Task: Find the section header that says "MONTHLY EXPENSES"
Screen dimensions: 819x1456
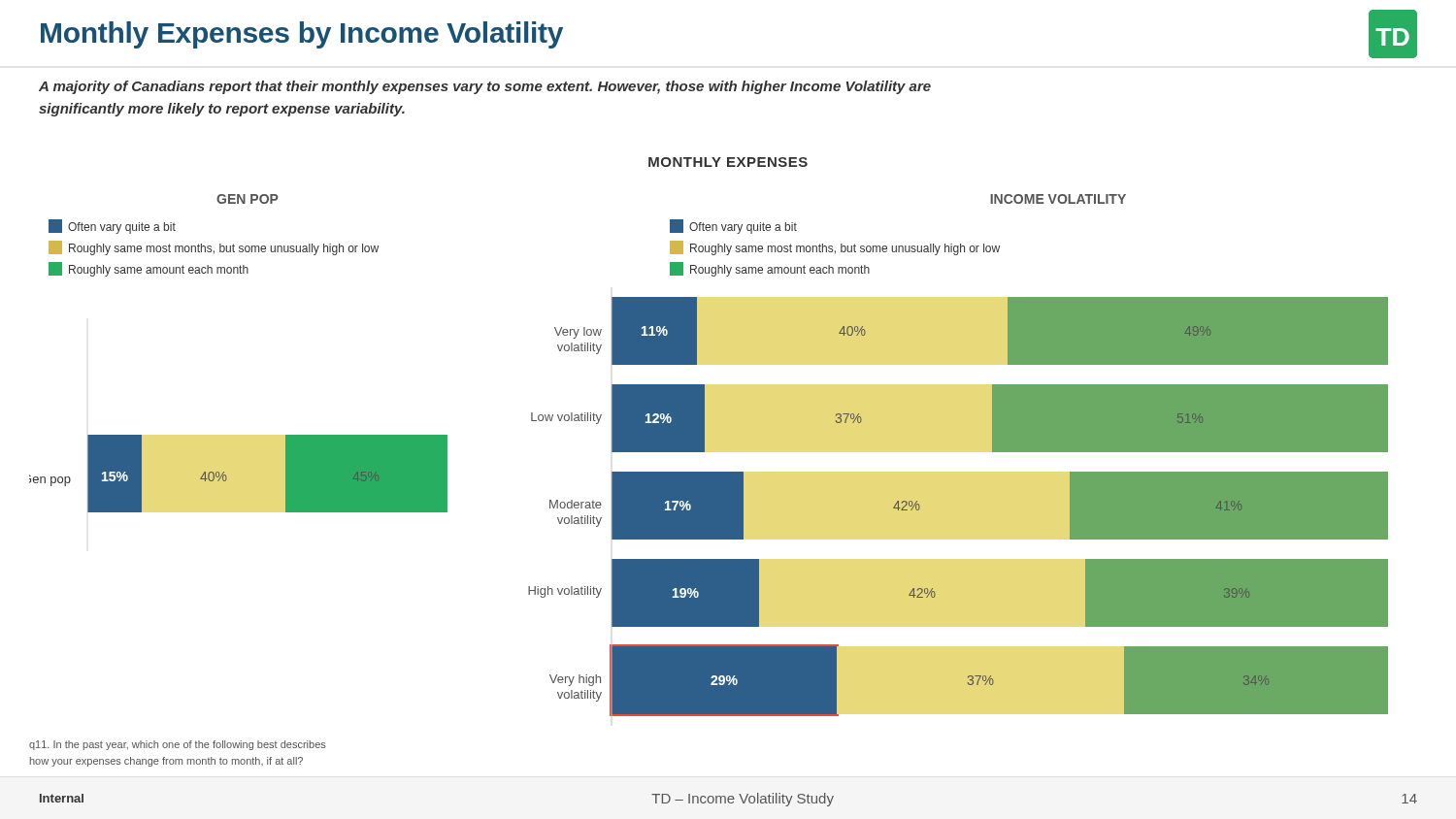Action: (x=728, y=162)
